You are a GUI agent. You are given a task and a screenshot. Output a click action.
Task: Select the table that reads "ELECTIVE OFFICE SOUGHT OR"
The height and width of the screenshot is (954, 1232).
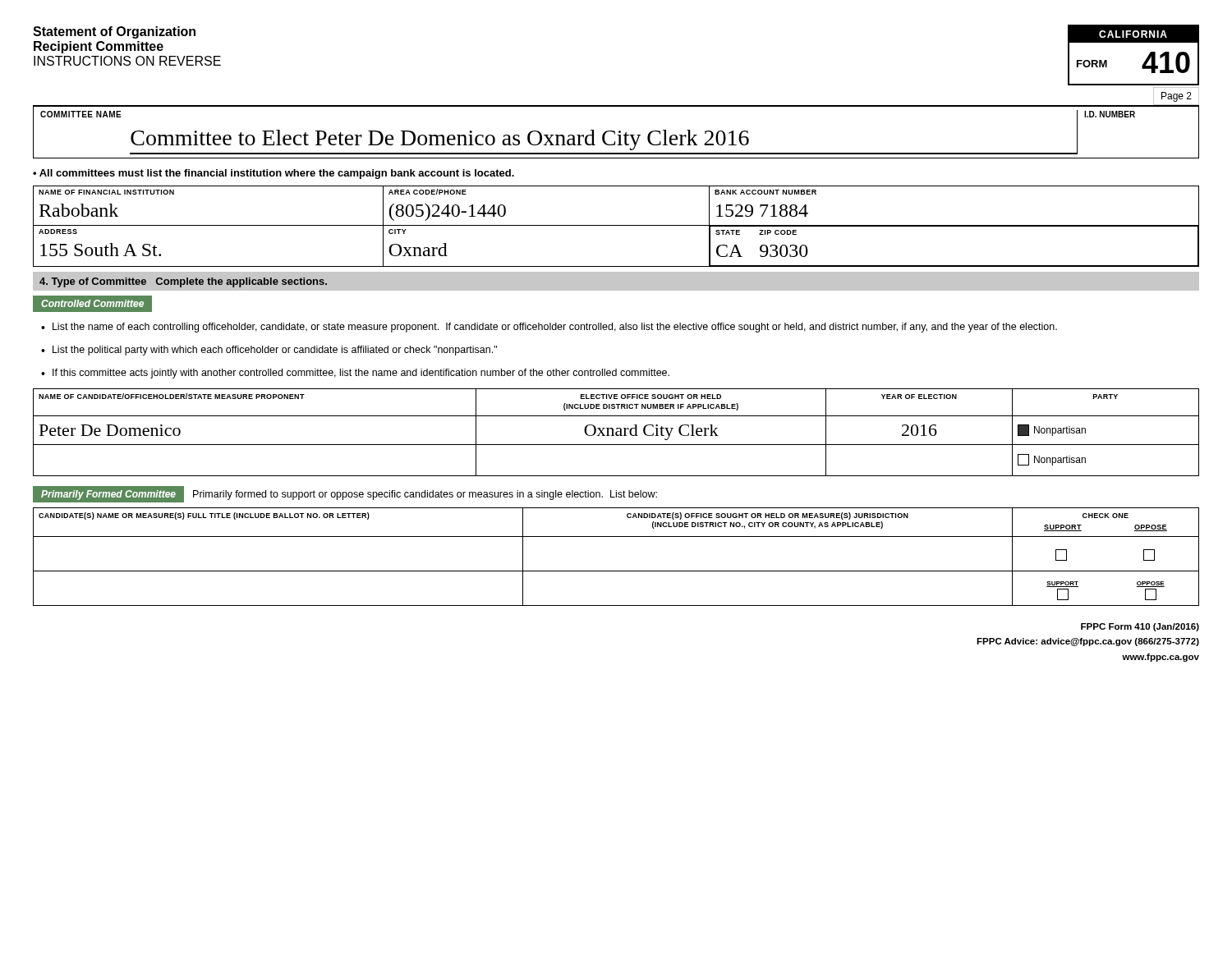coord(616,432)
